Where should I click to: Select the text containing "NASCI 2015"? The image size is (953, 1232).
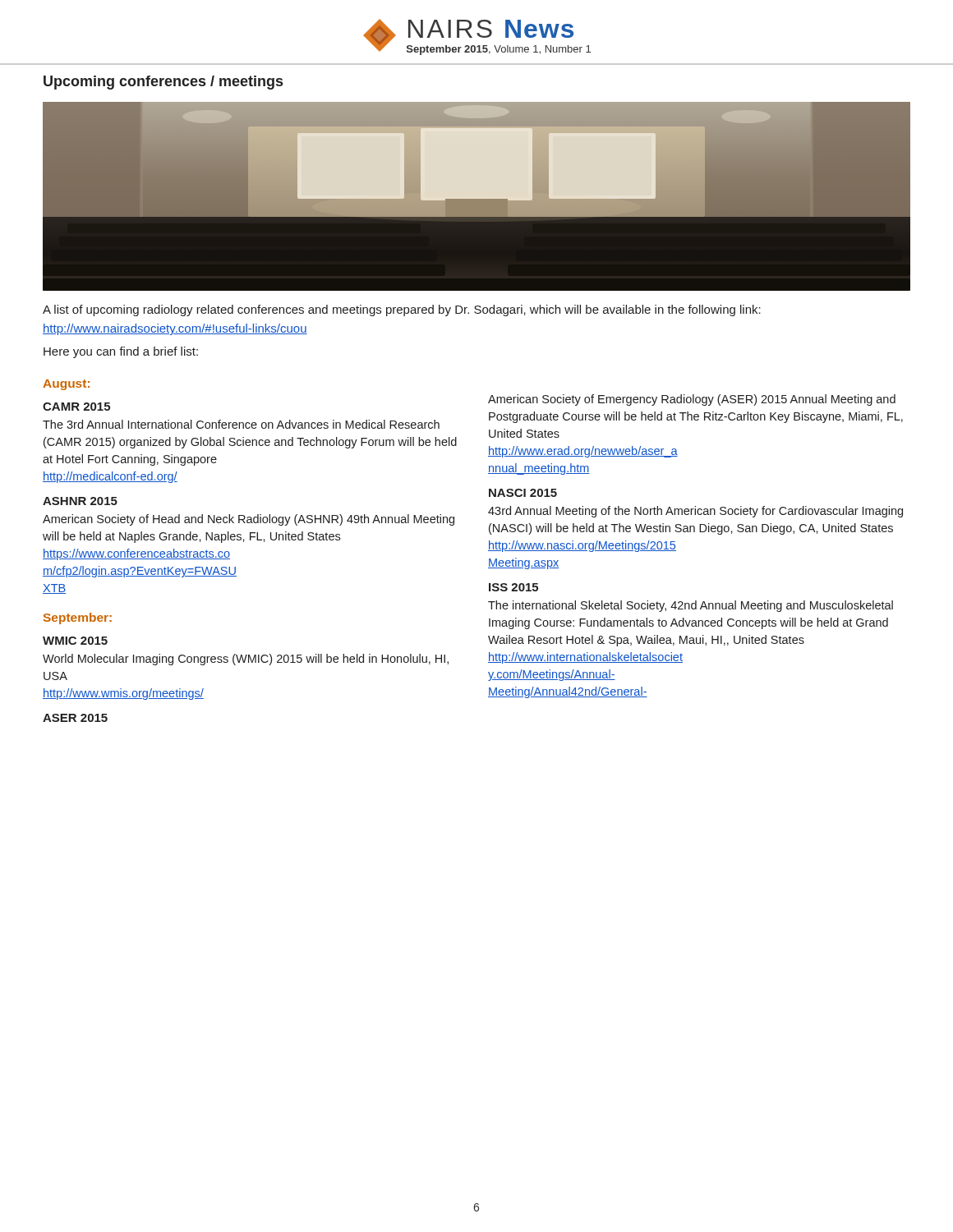(523, 492)
